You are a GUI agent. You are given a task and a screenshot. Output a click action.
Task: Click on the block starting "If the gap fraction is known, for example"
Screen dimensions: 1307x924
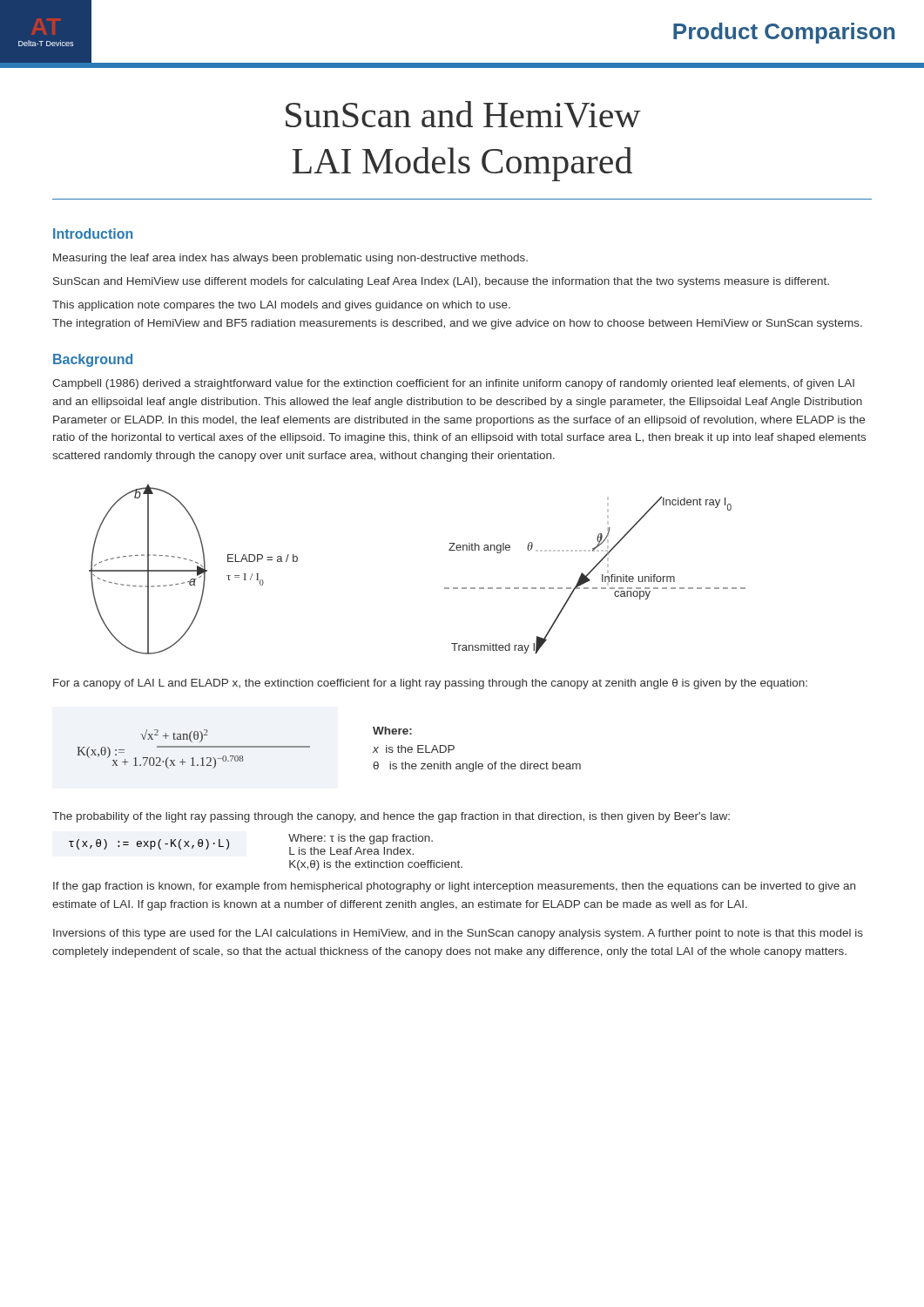tap(462, 896)
